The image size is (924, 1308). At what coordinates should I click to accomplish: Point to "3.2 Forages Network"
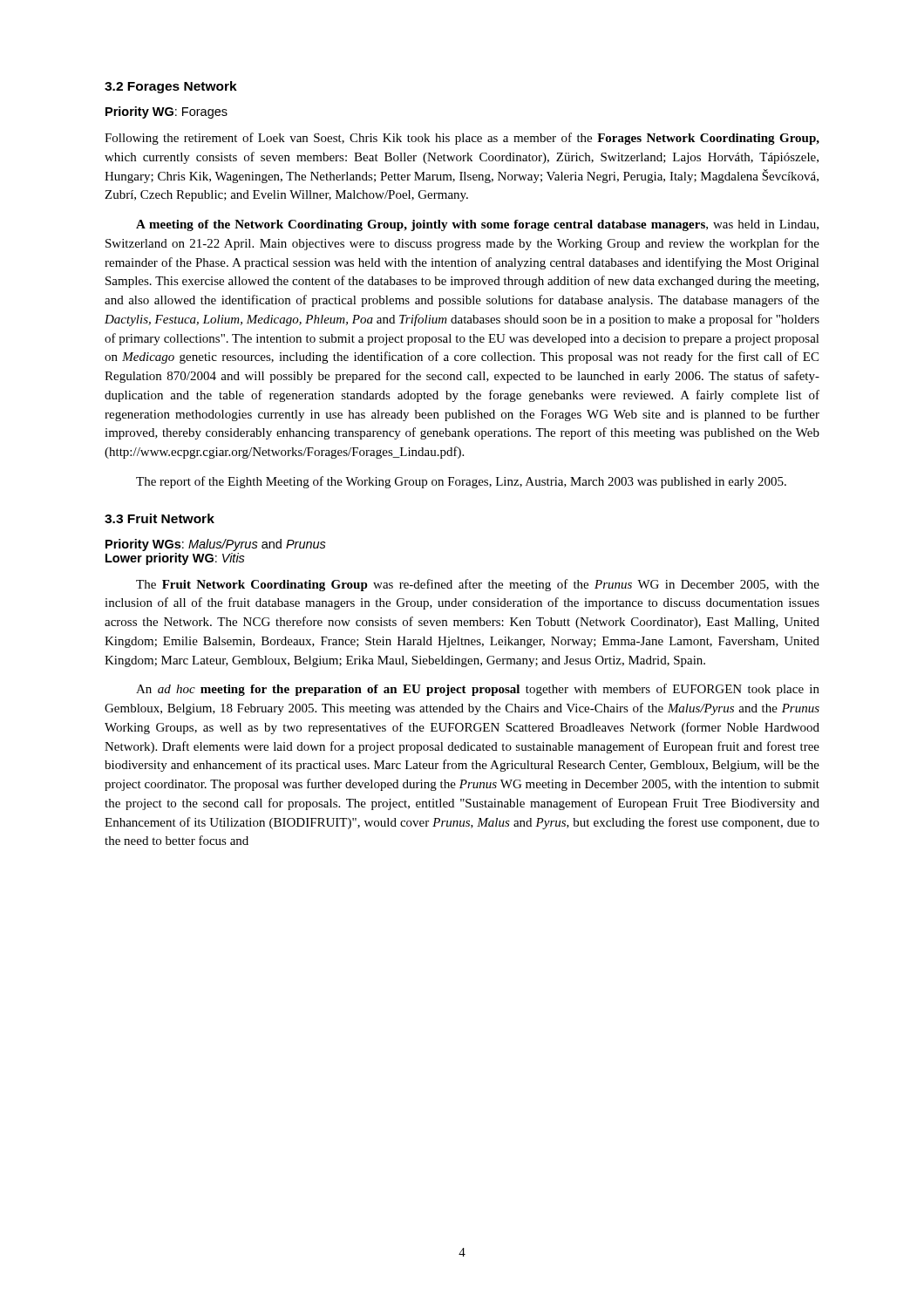171,86
